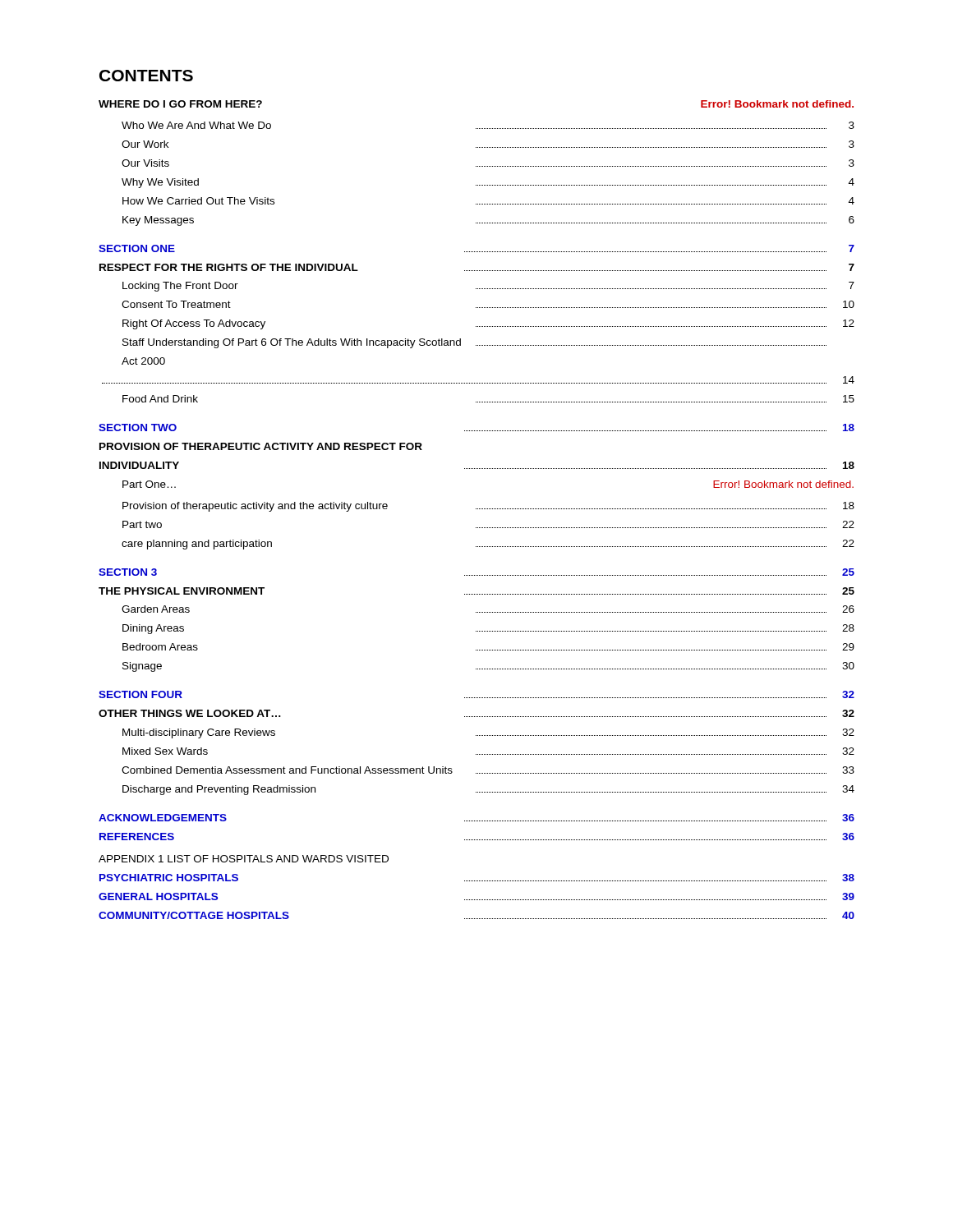
Task: Navigate to the element starting "Who We Are And What We Do 3"
Action: click(x=476, y=126)
